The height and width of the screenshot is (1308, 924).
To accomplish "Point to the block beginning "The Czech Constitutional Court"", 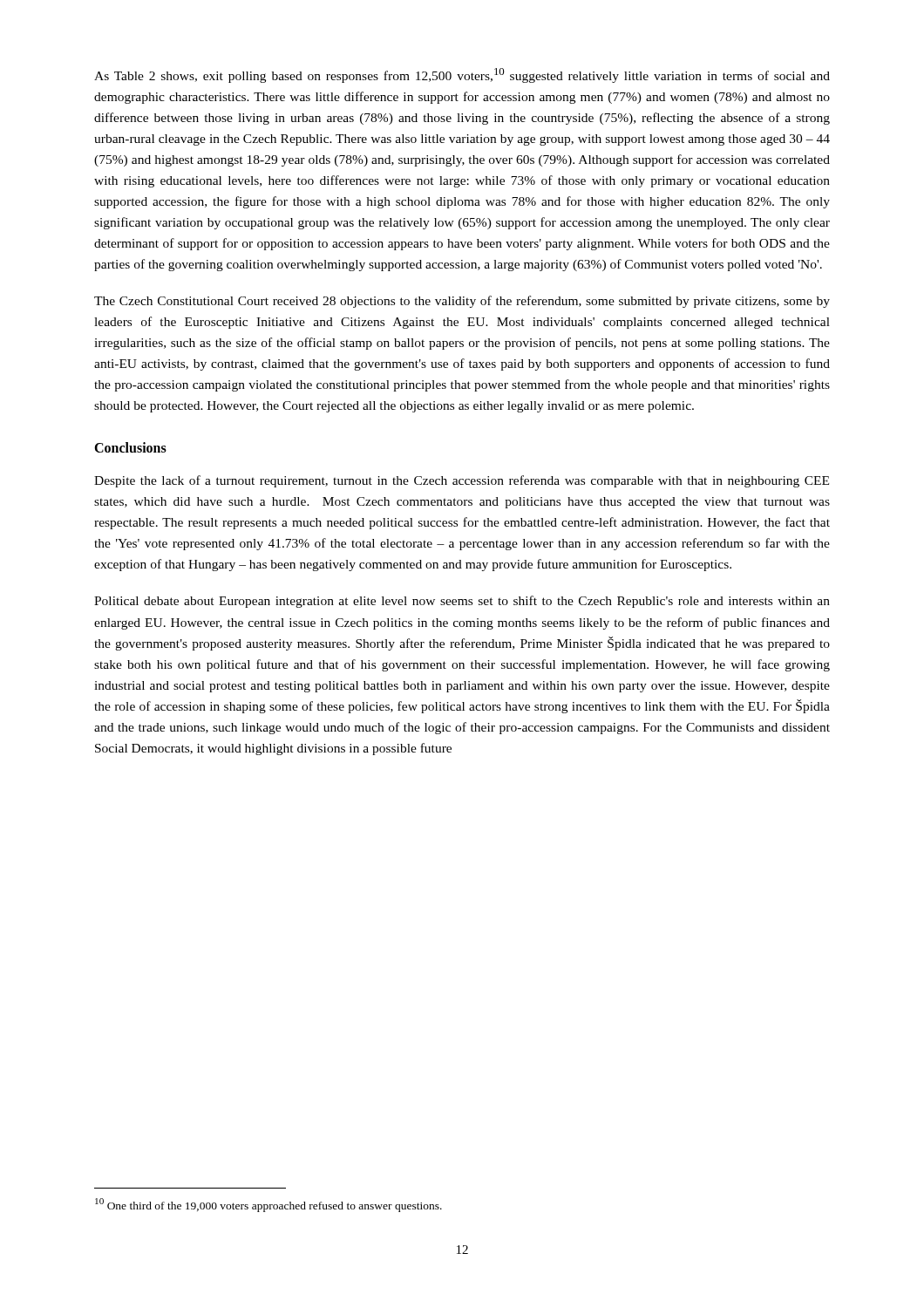I will (462, 353).
